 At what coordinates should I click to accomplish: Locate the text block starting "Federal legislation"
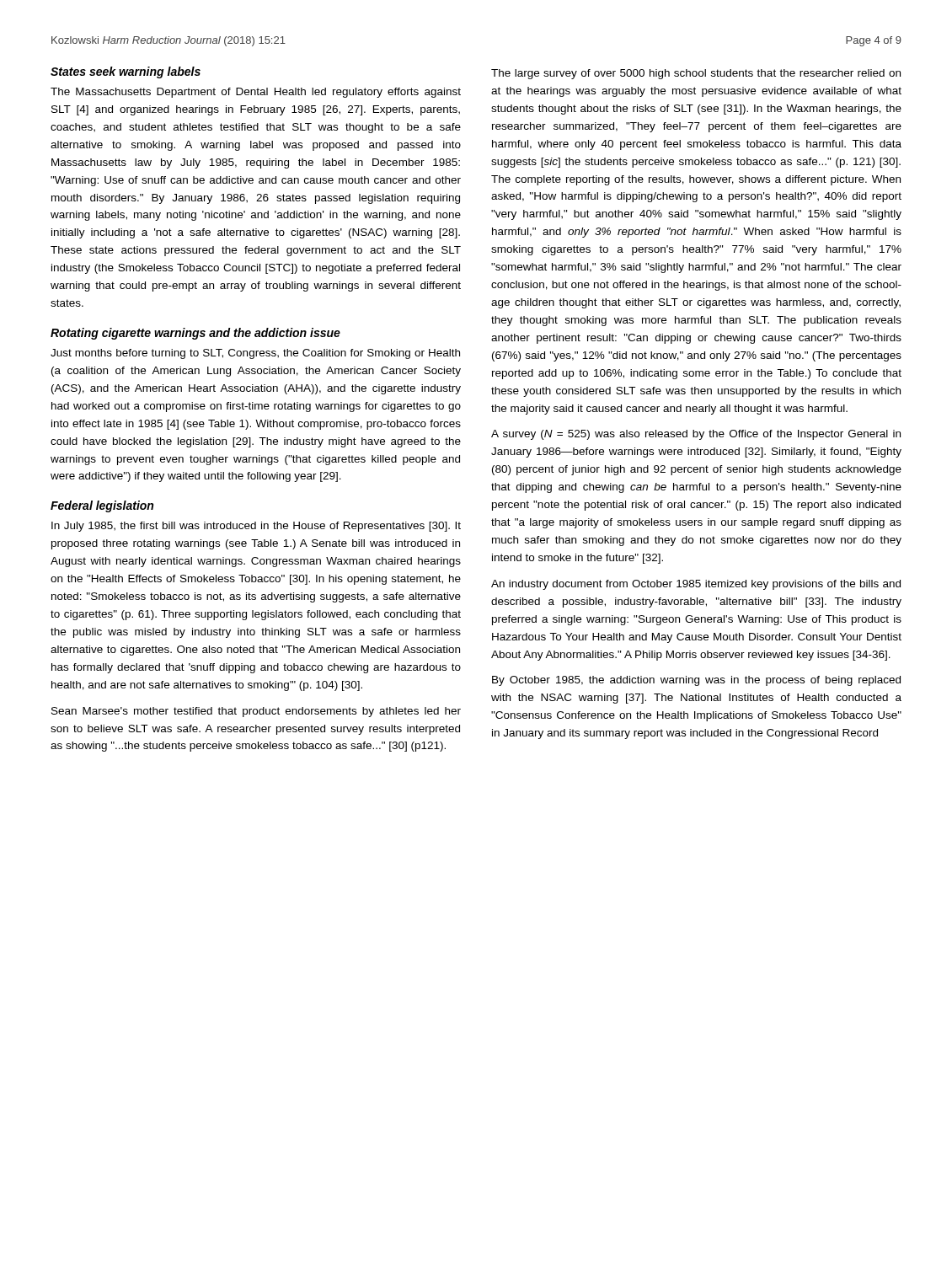pos(102,506)
